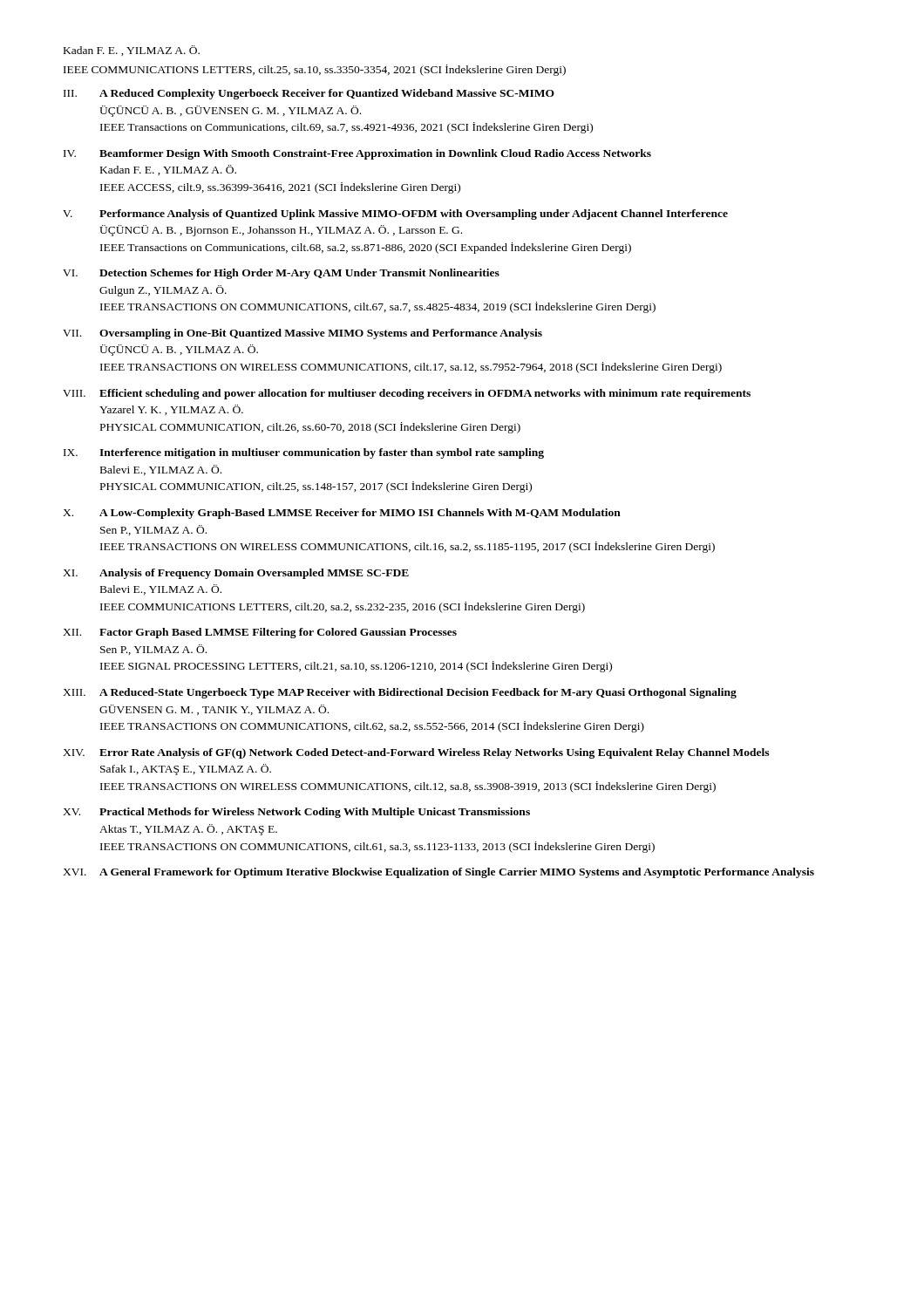Viewport: 924px width, 1308px height.
Task: Where is the passage that starts "IV. Beamformer Design With"?
Action: 357,154
